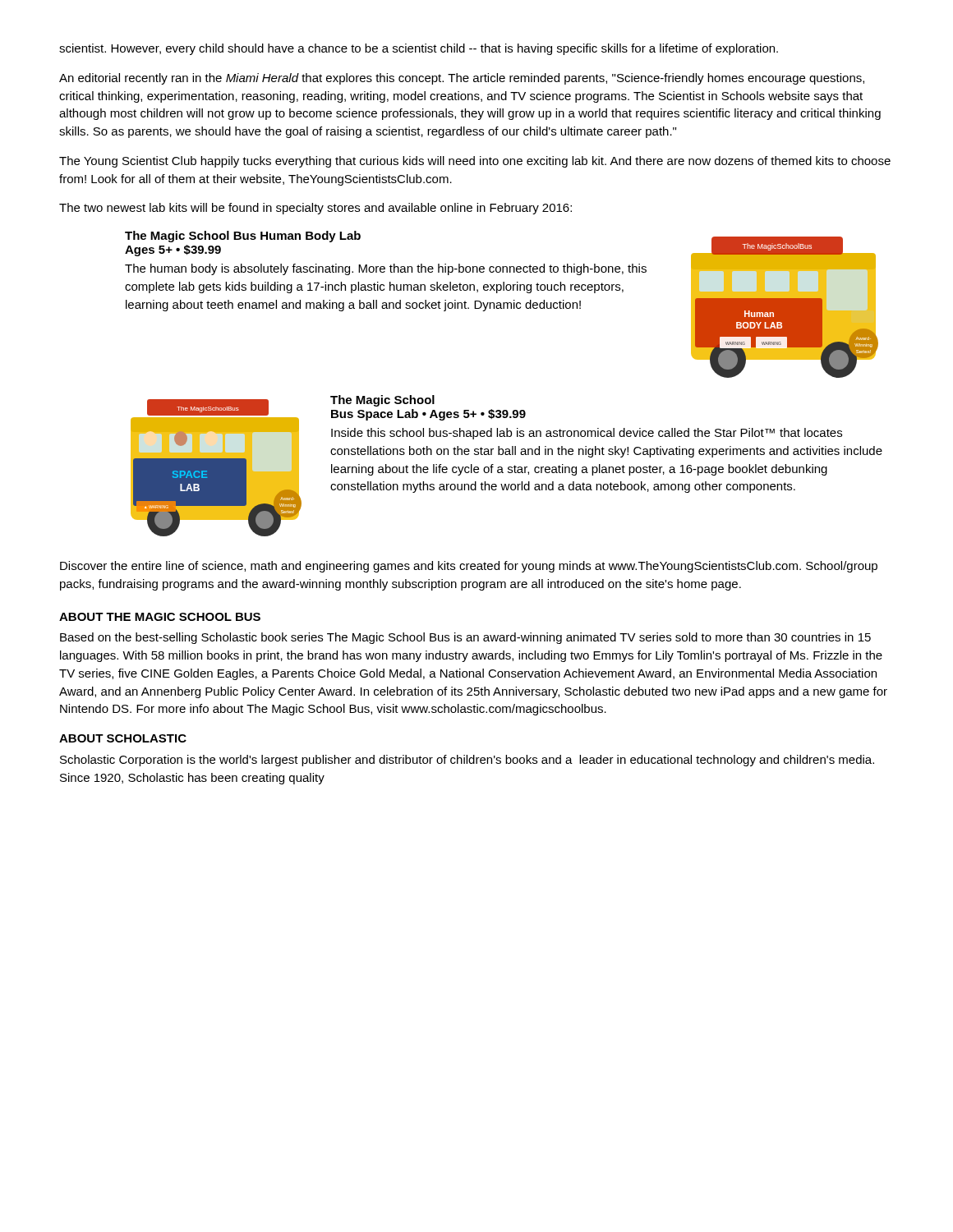Screen dimensions: 1232x953
Task: Point to the text block starting "Discover the entire line of science,"
Action: [x=476, y=575]
